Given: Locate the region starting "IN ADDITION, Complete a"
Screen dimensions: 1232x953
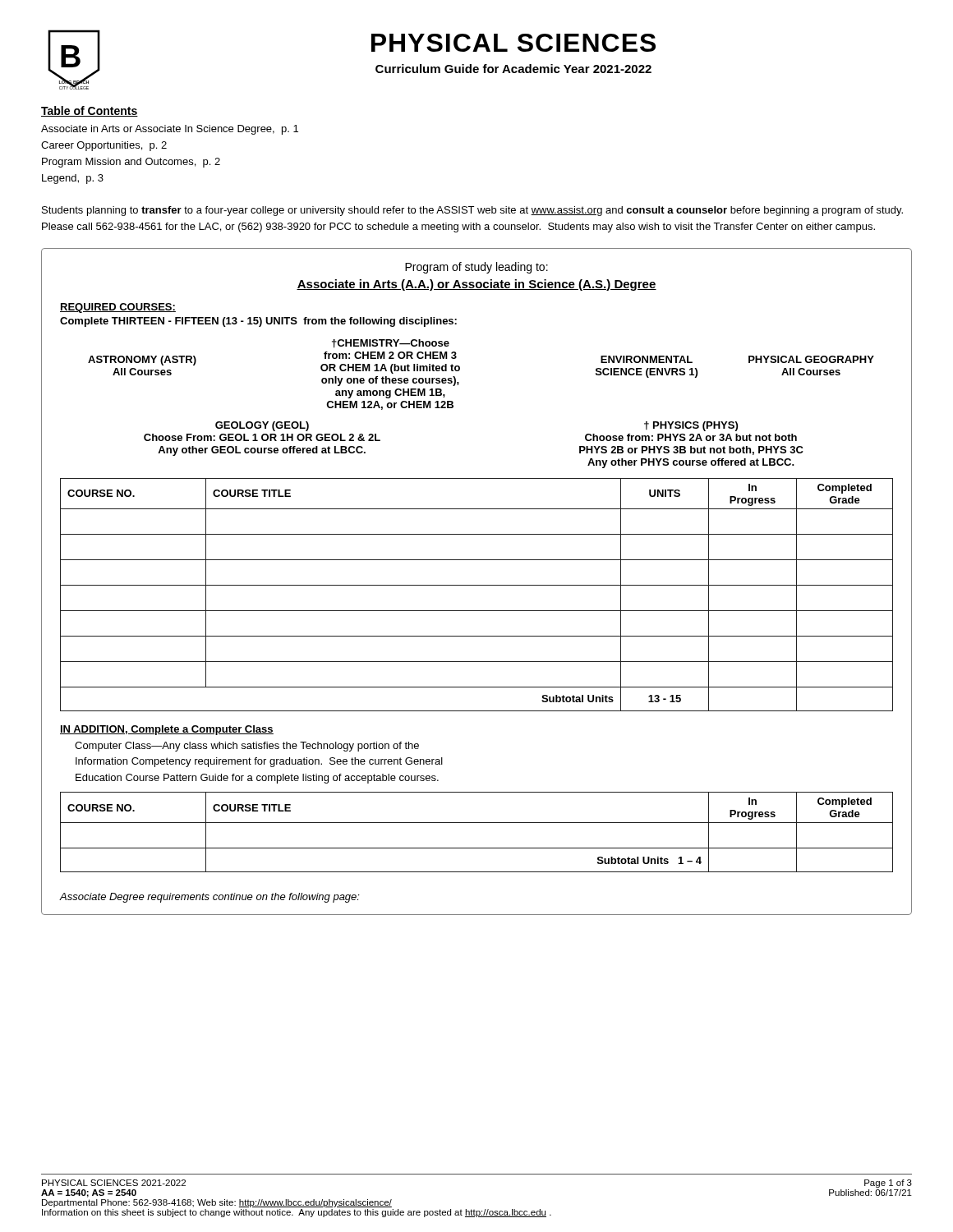Looking at the screenshot, I should coord(167,730).
